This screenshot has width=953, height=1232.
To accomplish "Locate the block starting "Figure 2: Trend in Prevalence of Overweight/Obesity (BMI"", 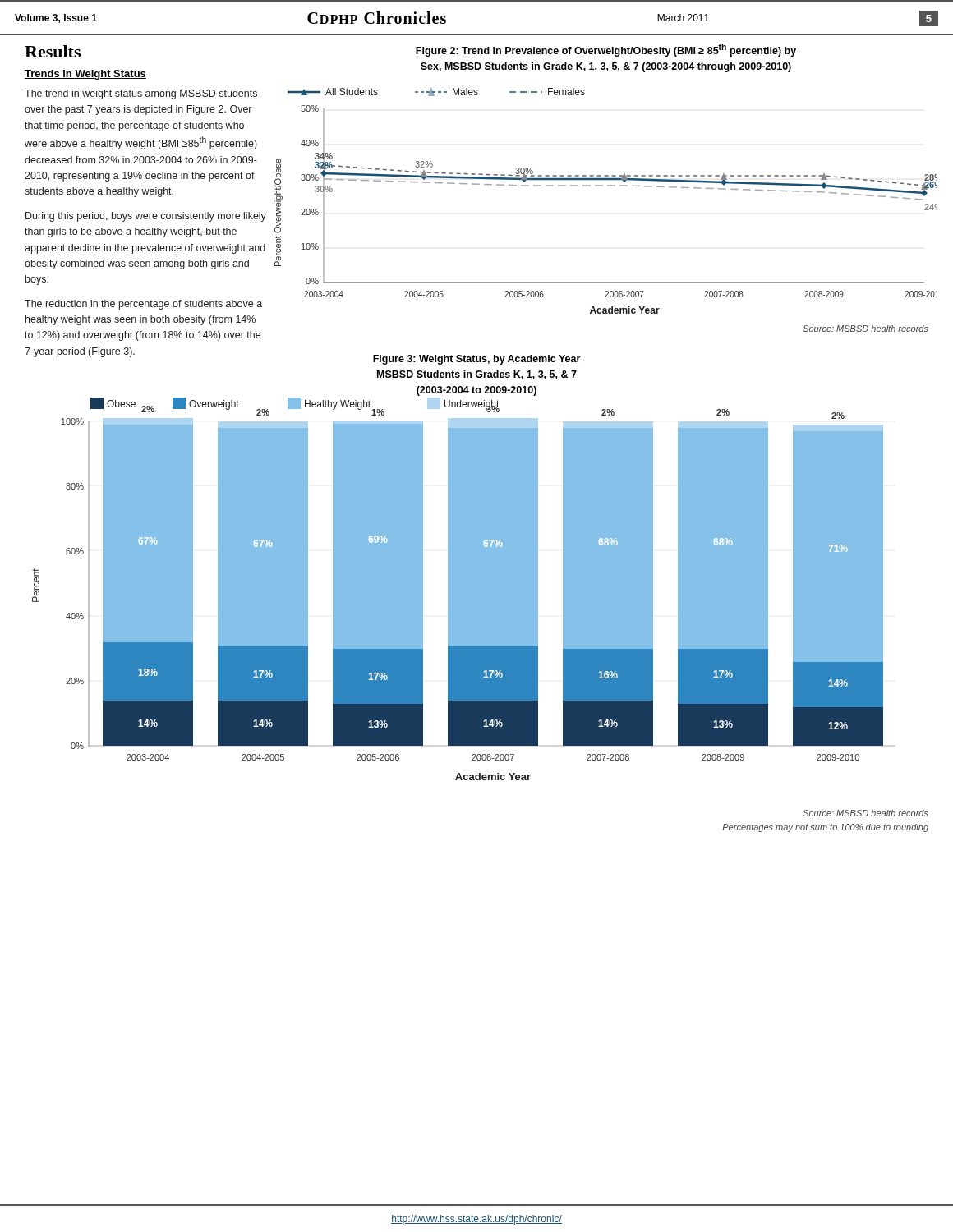I will tap(606, 57).
